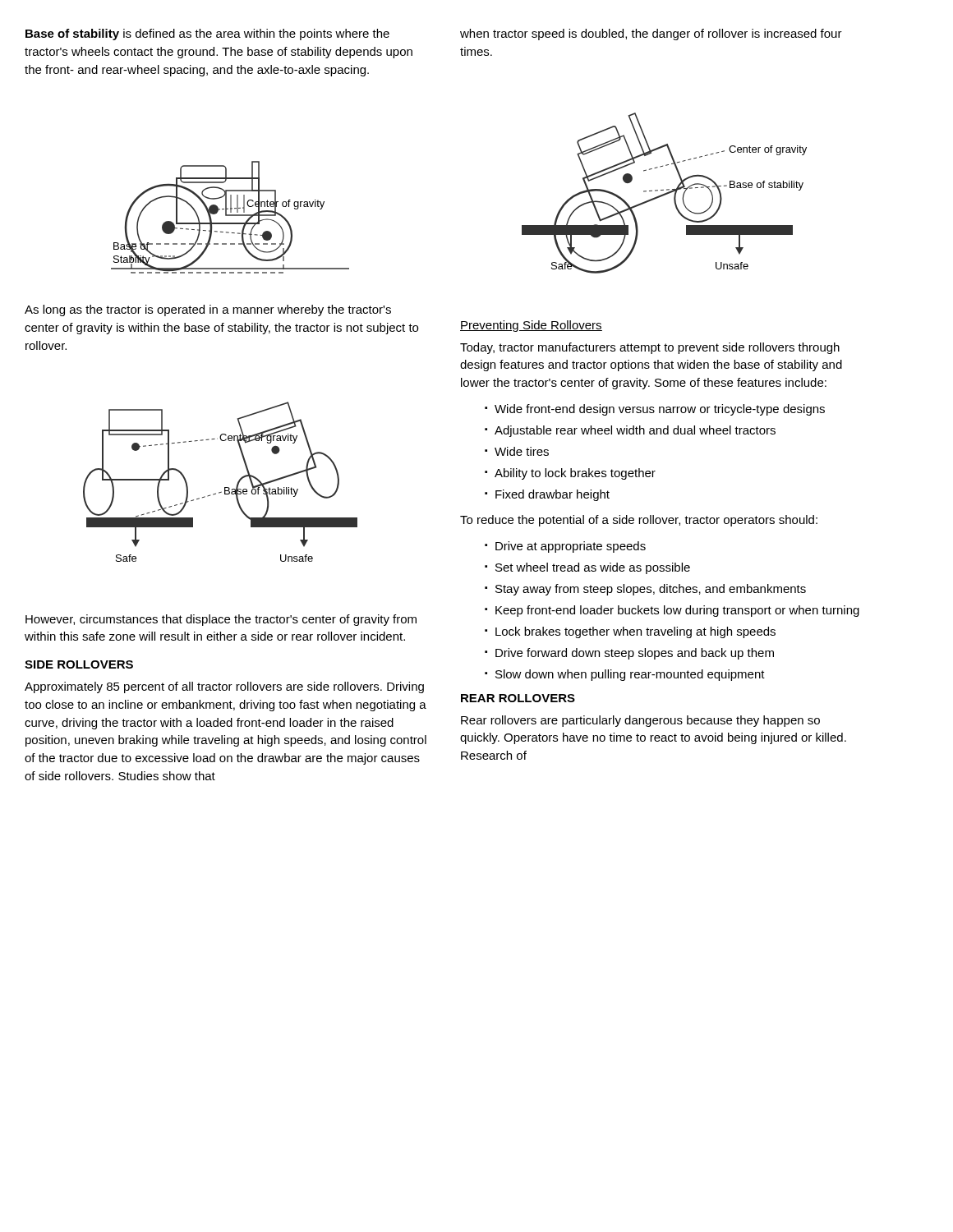Navigate to the block starting "However, circumstances that displace the tractor's center"

coord(221,627)
